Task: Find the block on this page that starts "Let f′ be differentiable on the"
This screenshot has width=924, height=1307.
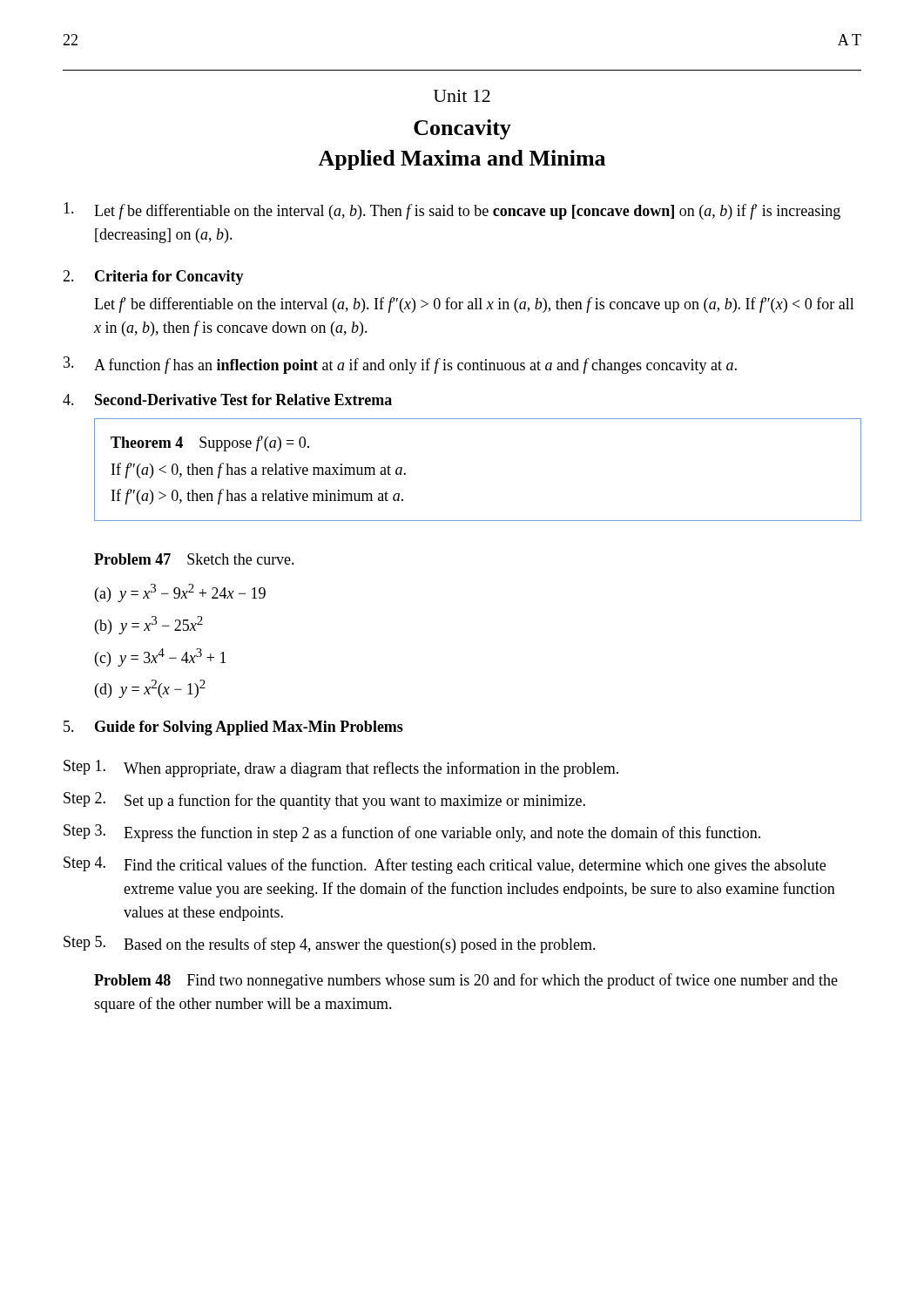Action: [478, 316]
